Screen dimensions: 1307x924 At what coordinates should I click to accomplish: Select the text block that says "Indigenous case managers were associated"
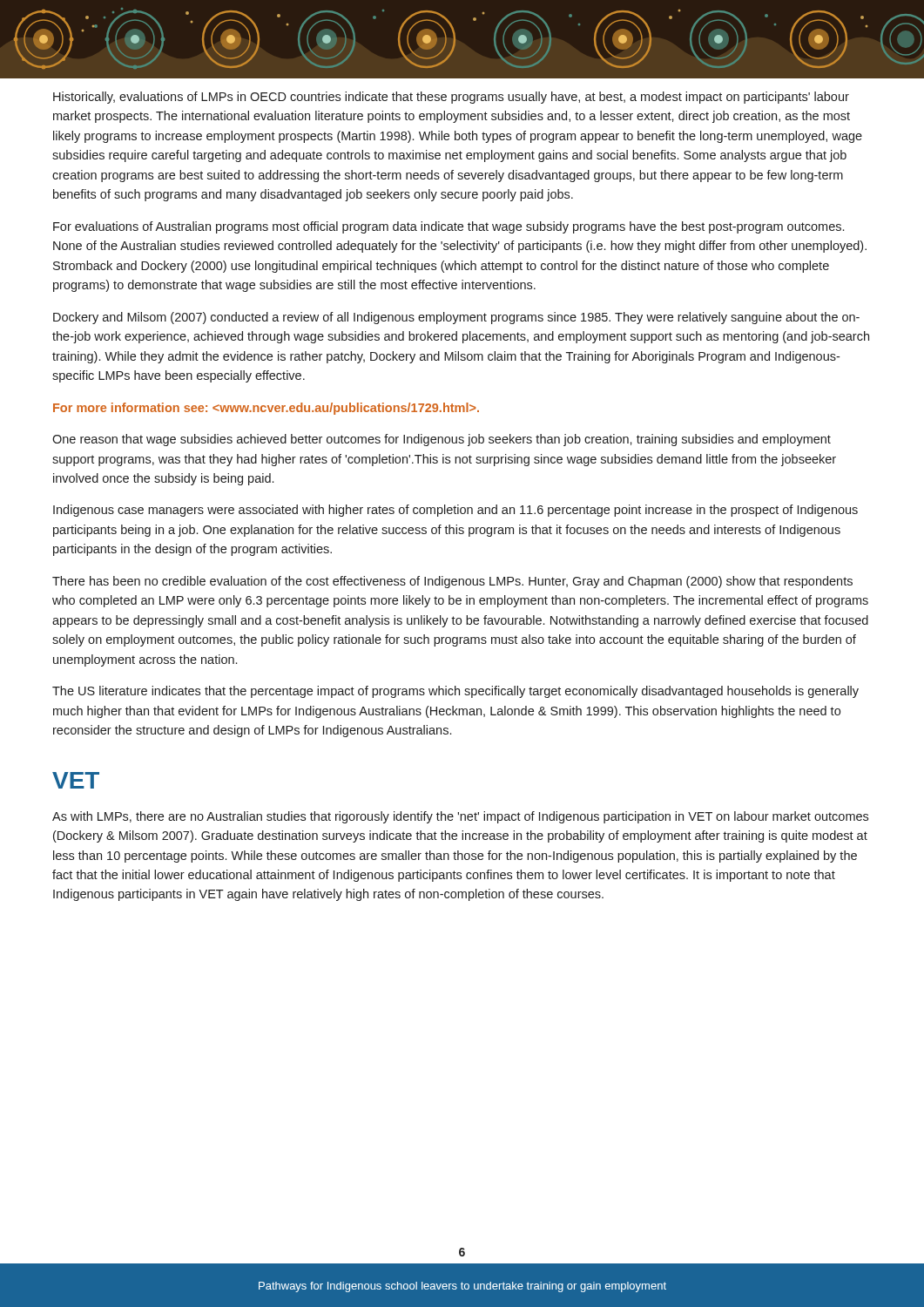coord(455,530)
